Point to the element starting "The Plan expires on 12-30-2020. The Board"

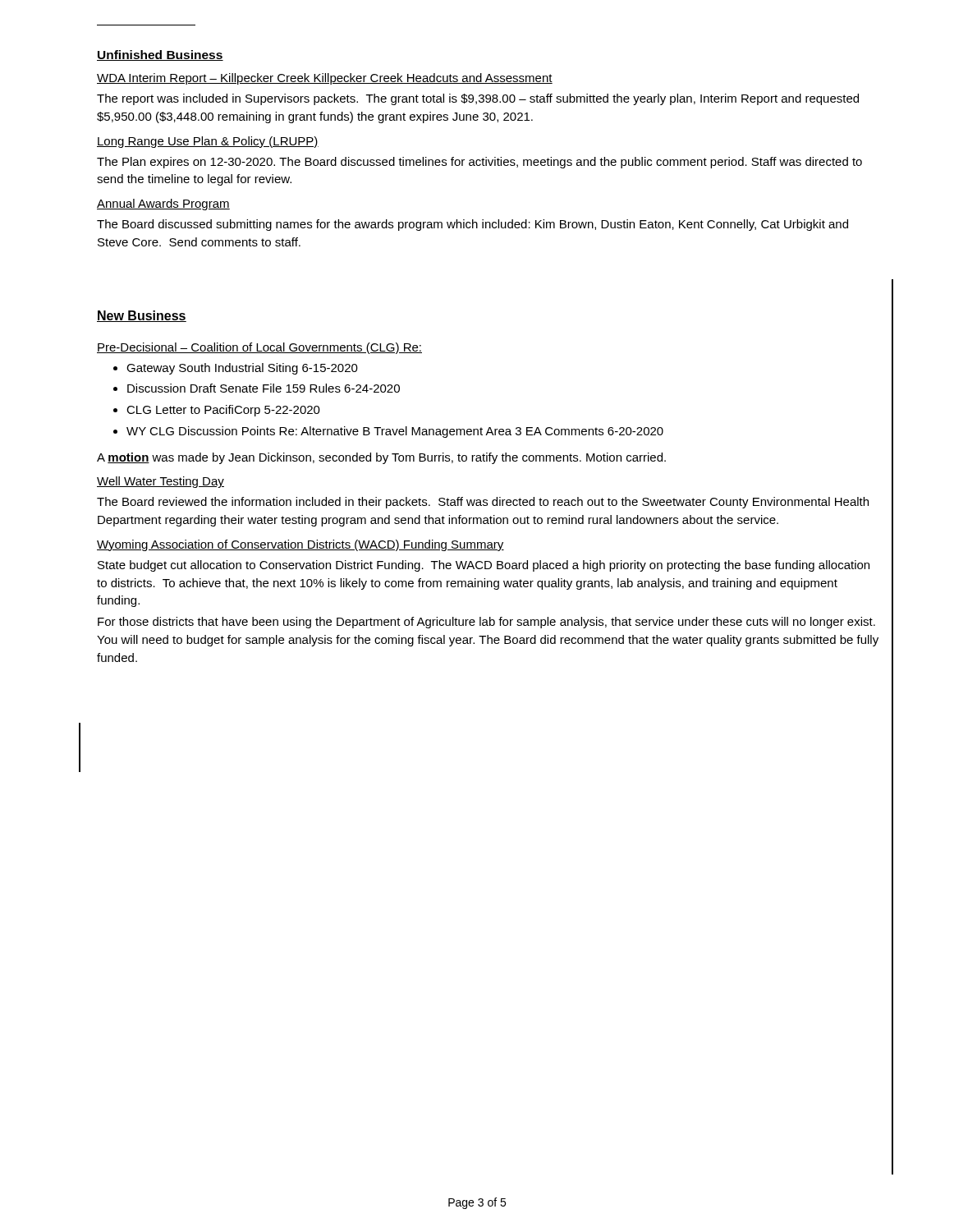480,170
